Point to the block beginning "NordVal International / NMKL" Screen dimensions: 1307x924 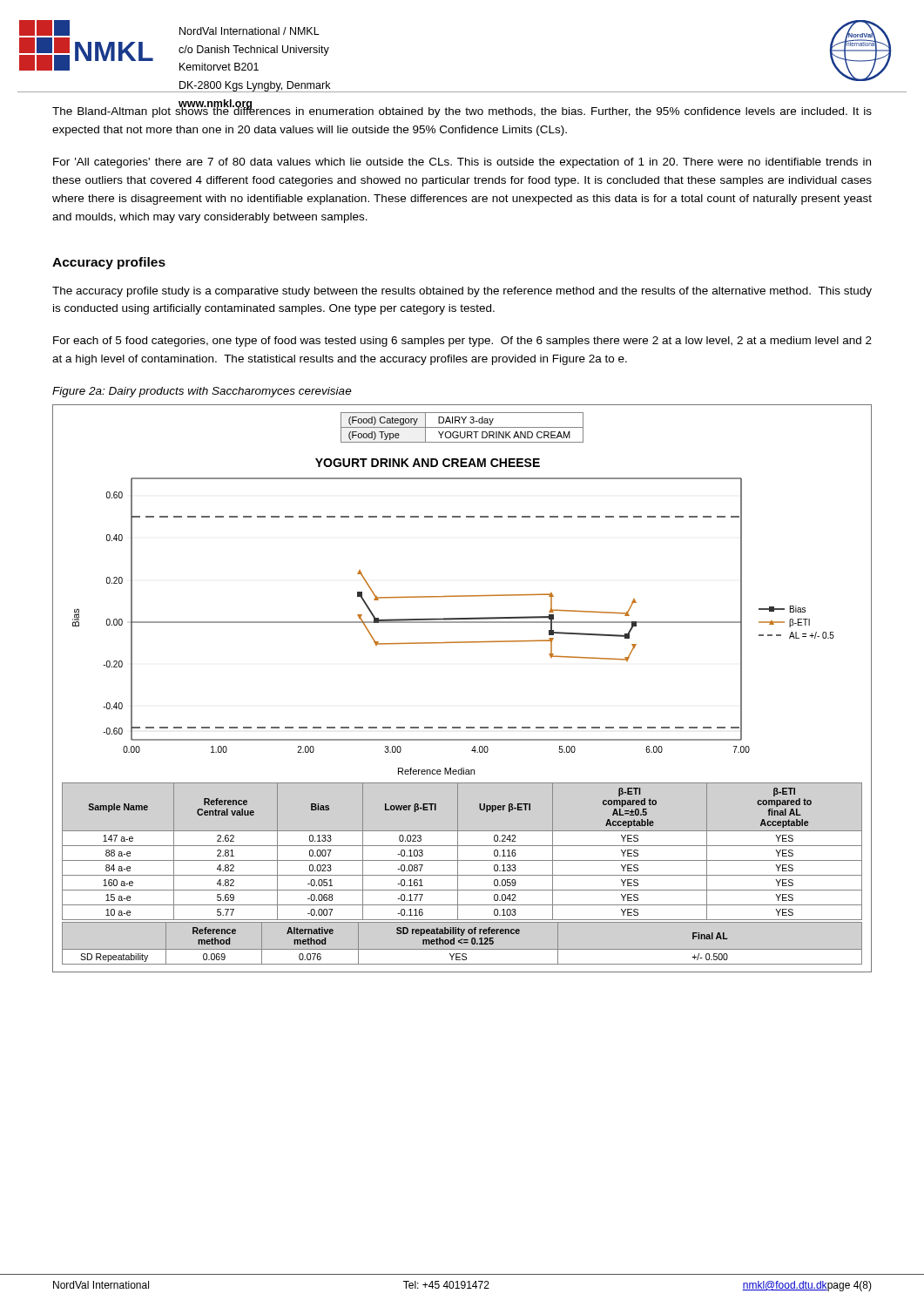click(x=254, y=67)
